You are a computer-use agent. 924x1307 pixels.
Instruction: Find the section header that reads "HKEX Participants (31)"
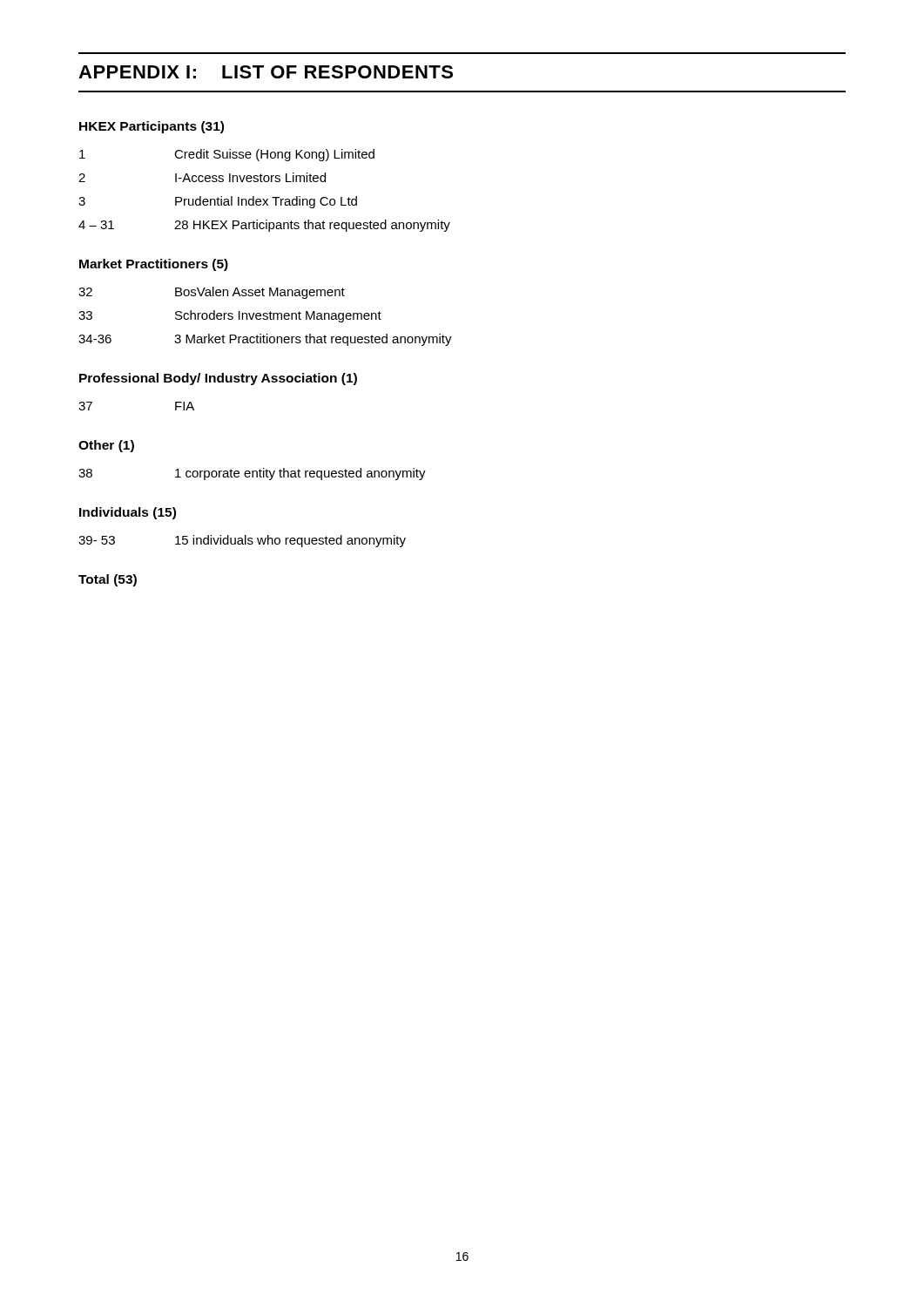pos(151,126)
